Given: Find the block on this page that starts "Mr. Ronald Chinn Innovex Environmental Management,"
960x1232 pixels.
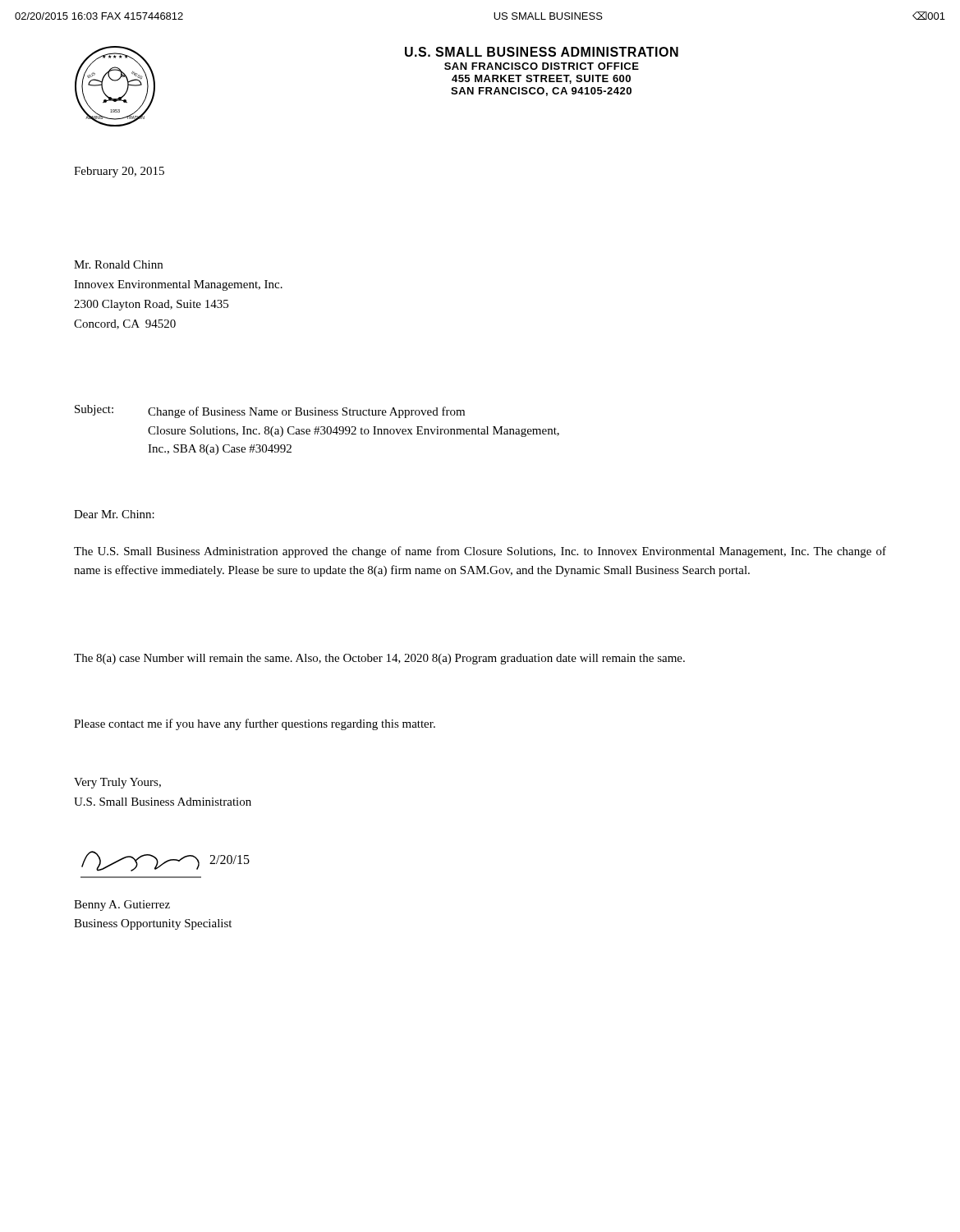Looking at the screenshot, I should pyautogui.click(x=178, y=294).
